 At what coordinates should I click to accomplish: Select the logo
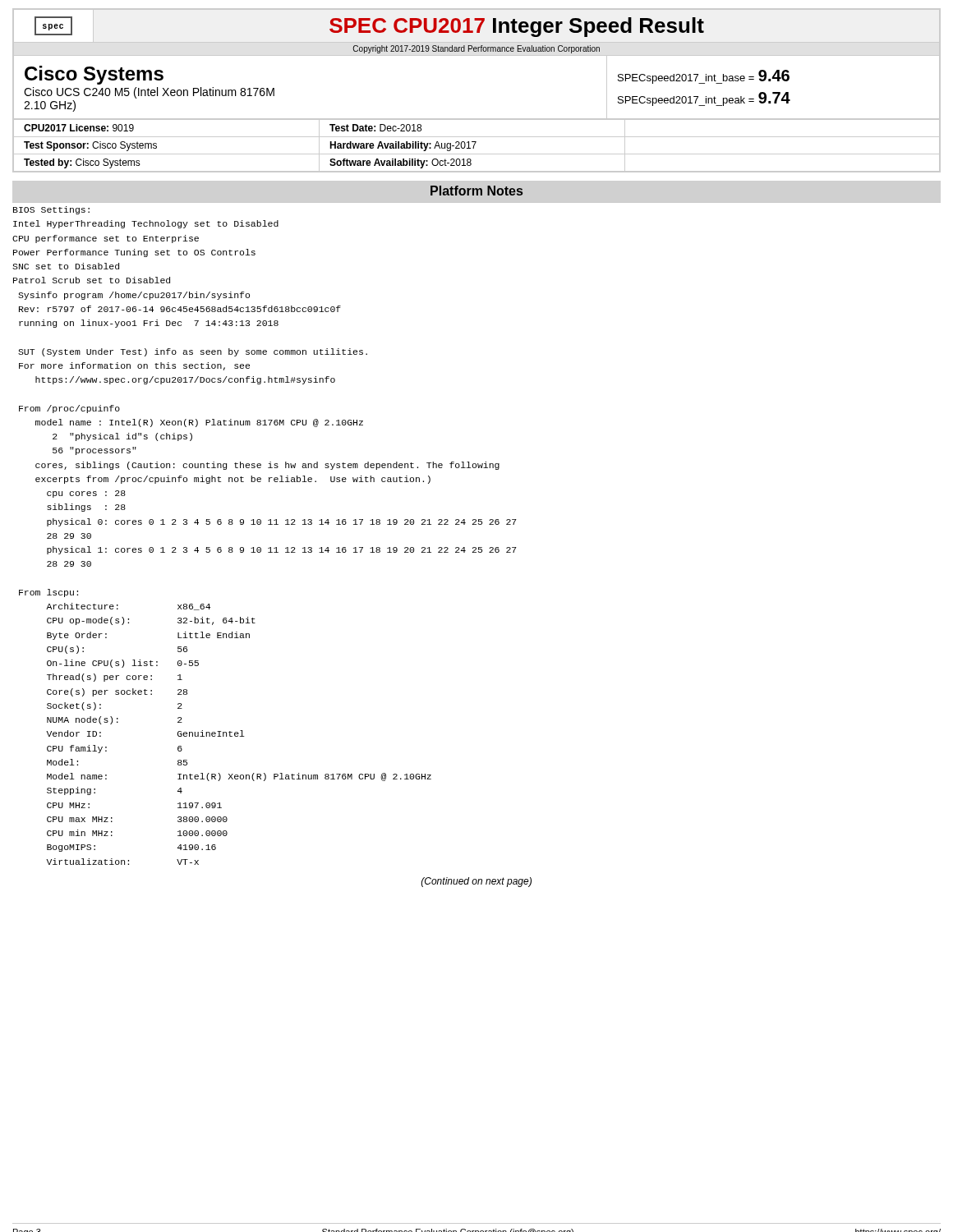53,26
